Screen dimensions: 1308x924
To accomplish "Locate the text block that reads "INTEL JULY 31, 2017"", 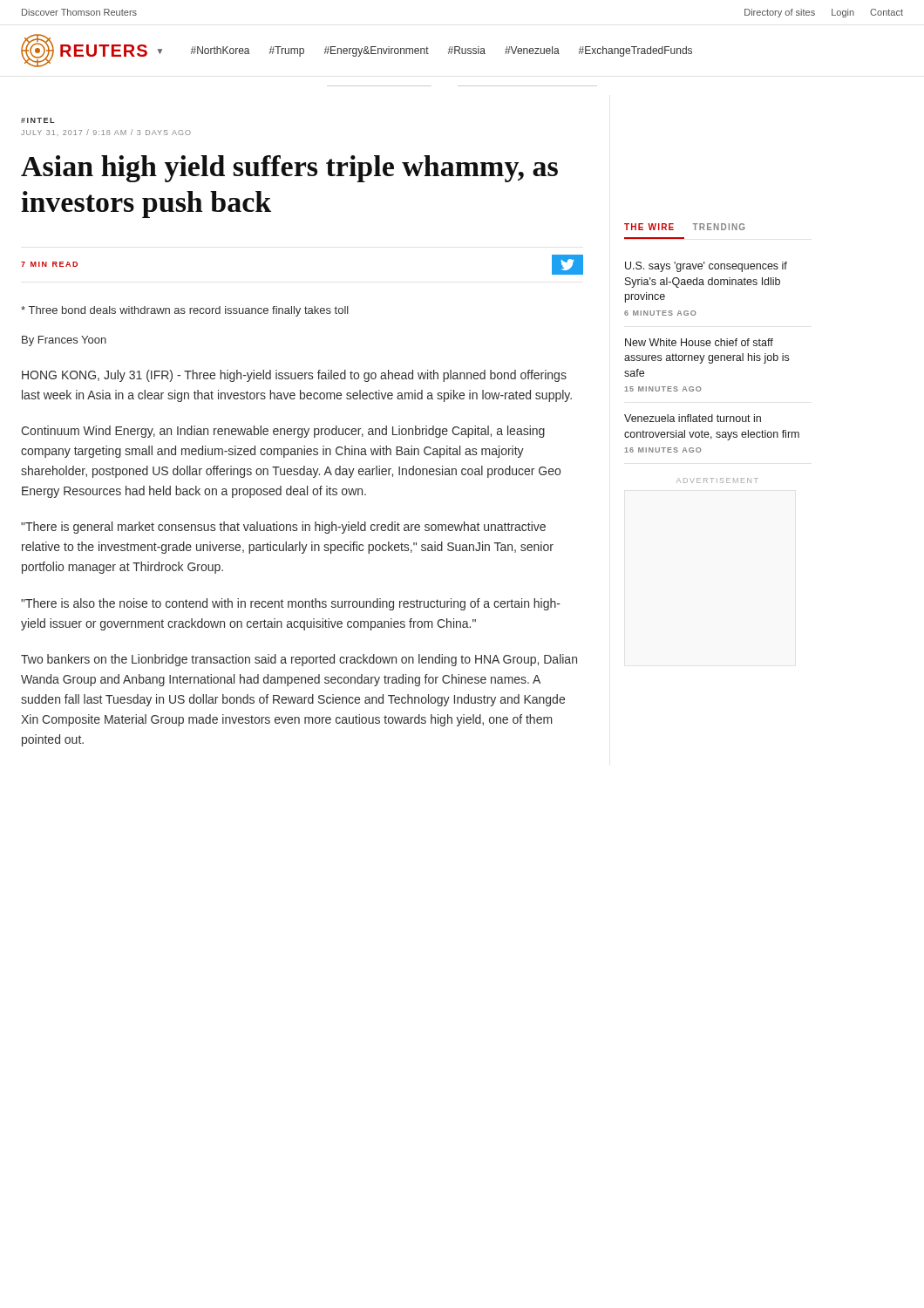I will coord(37,120).
